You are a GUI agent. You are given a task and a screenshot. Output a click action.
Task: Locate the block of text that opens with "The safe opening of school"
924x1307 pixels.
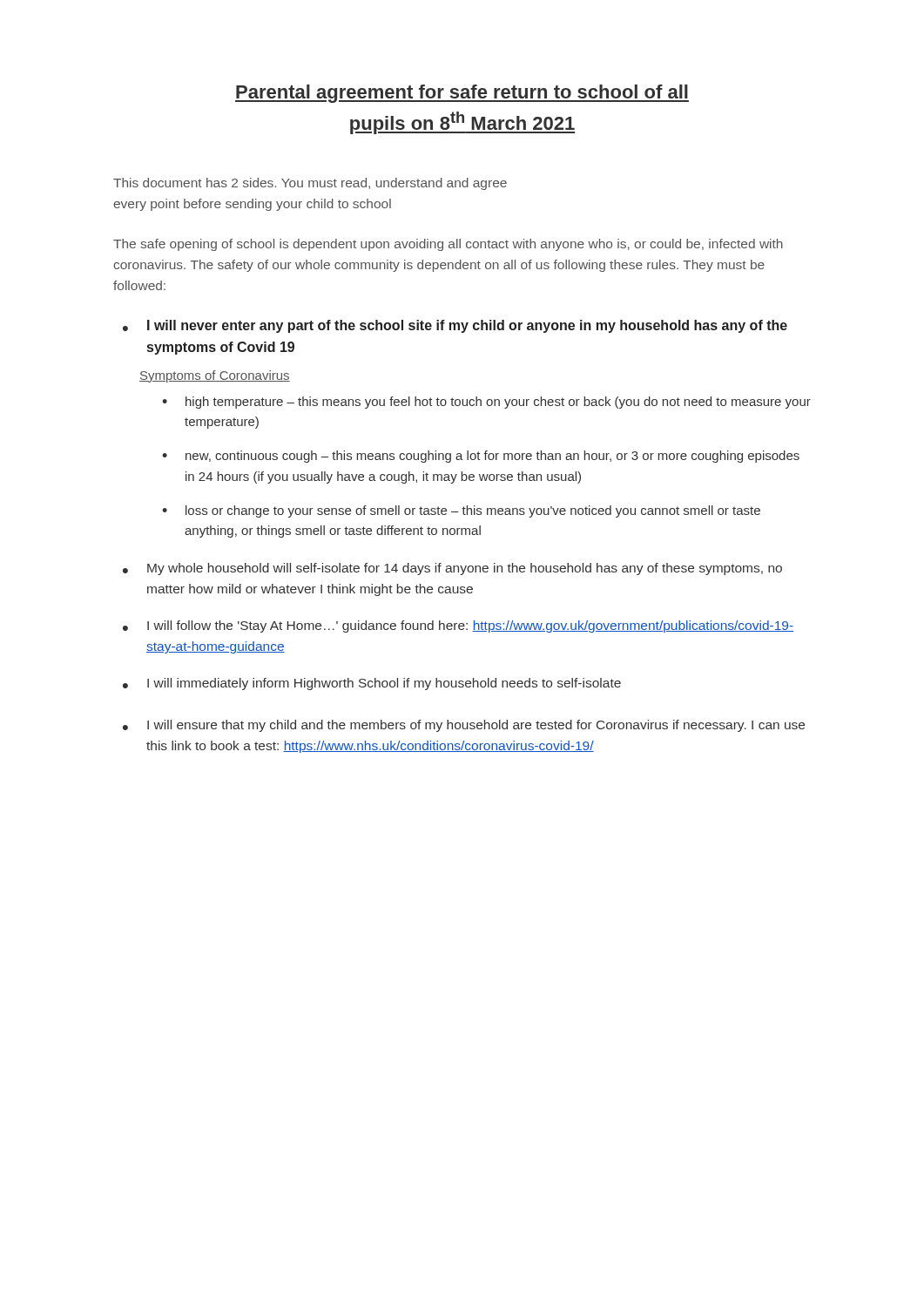click(448, 265)
